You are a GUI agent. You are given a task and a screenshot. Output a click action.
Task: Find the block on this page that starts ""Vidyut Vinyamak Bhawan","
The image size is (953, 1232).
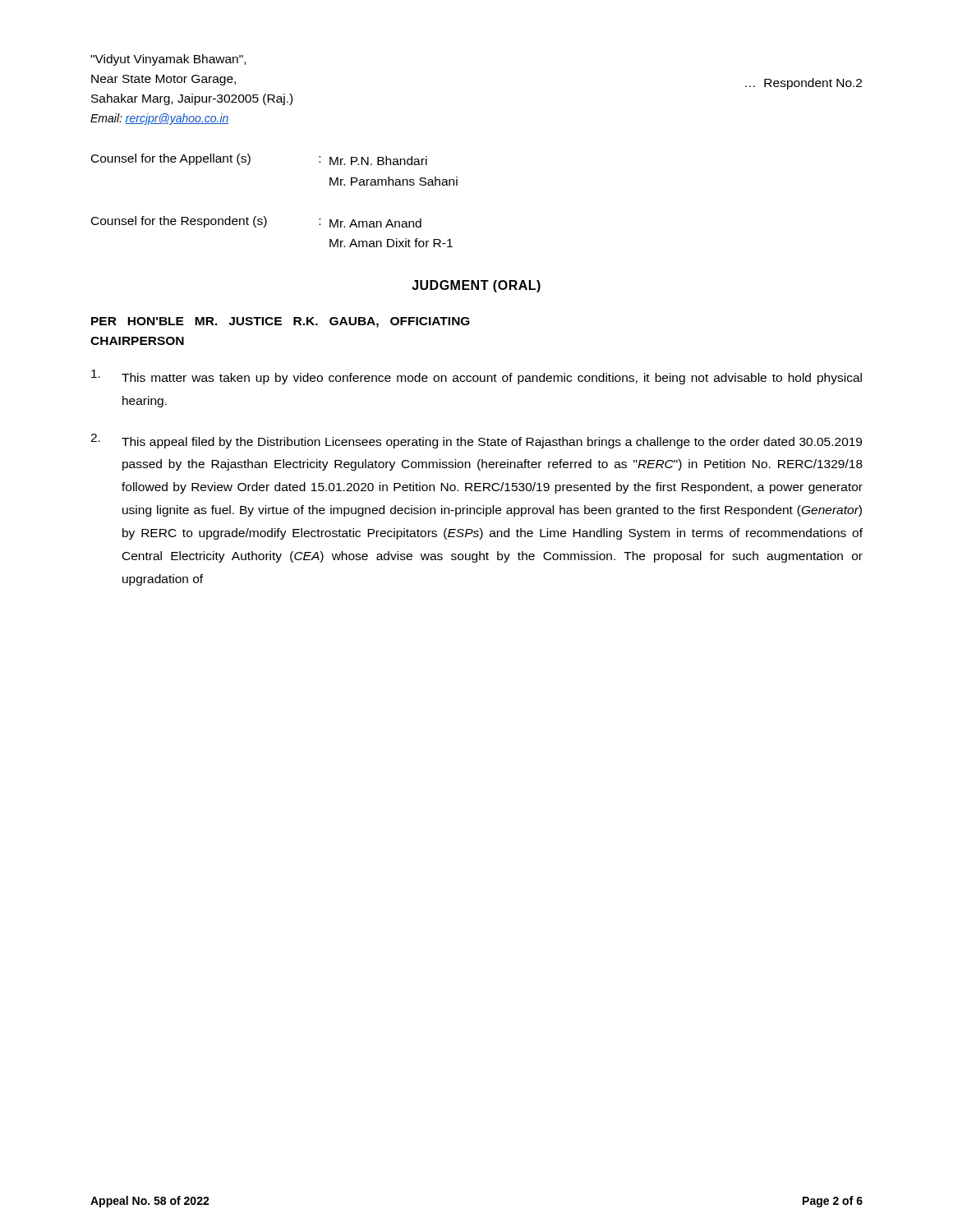point(168,60)
